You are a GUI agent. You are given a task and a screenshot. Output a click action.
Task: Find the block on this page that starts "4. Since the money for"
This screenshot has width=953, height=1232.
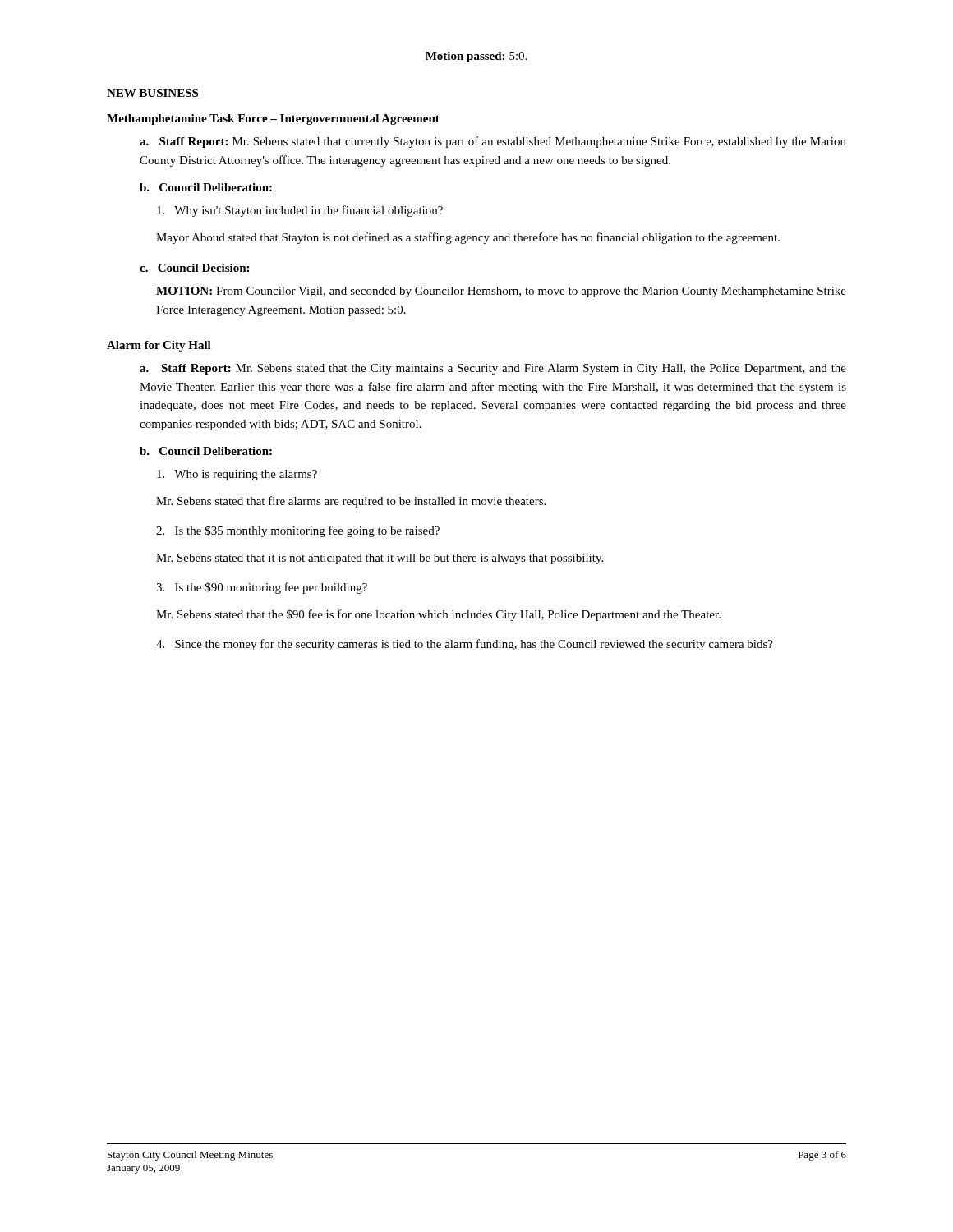(x=465, y=644)
